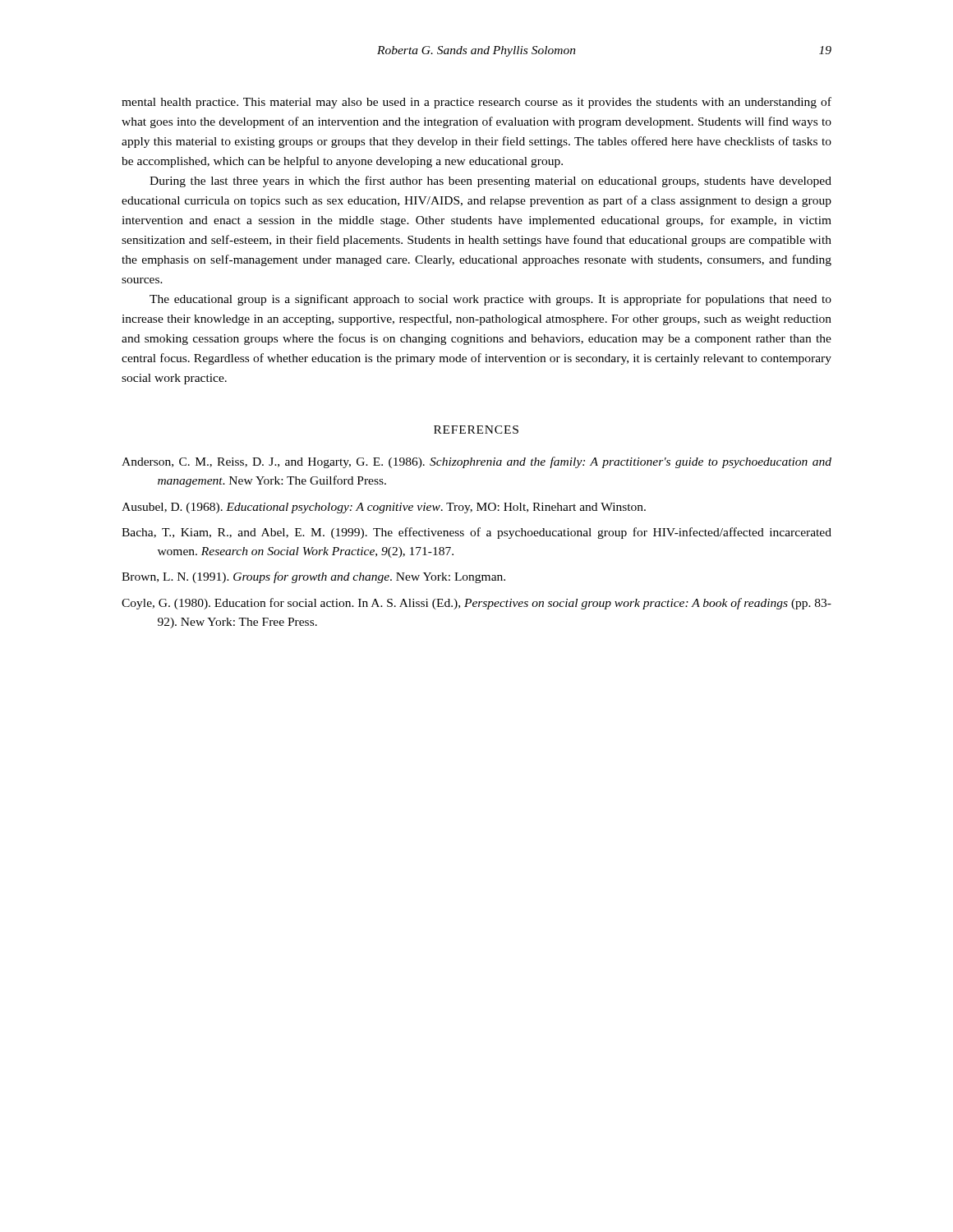Image resolution: width=953 pixels, height=1232 pixels.
Task: Select the element starting "Anderson, C. M., Reiss, D."
Action: (476, 471)
